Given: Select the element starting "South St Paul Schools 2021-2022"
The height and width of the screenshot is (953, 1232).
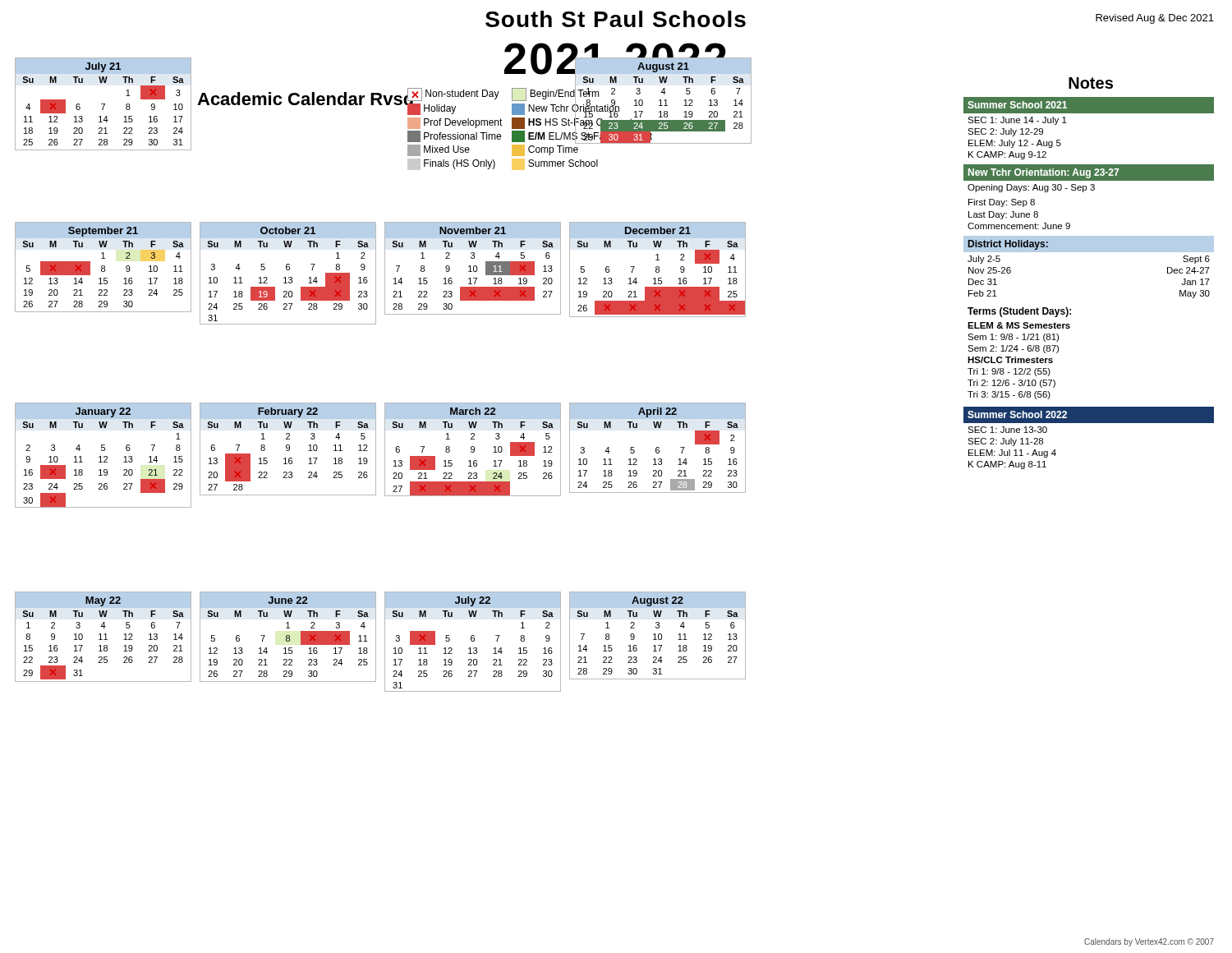Looking at the screenshot, I should (x=616, y=45).
